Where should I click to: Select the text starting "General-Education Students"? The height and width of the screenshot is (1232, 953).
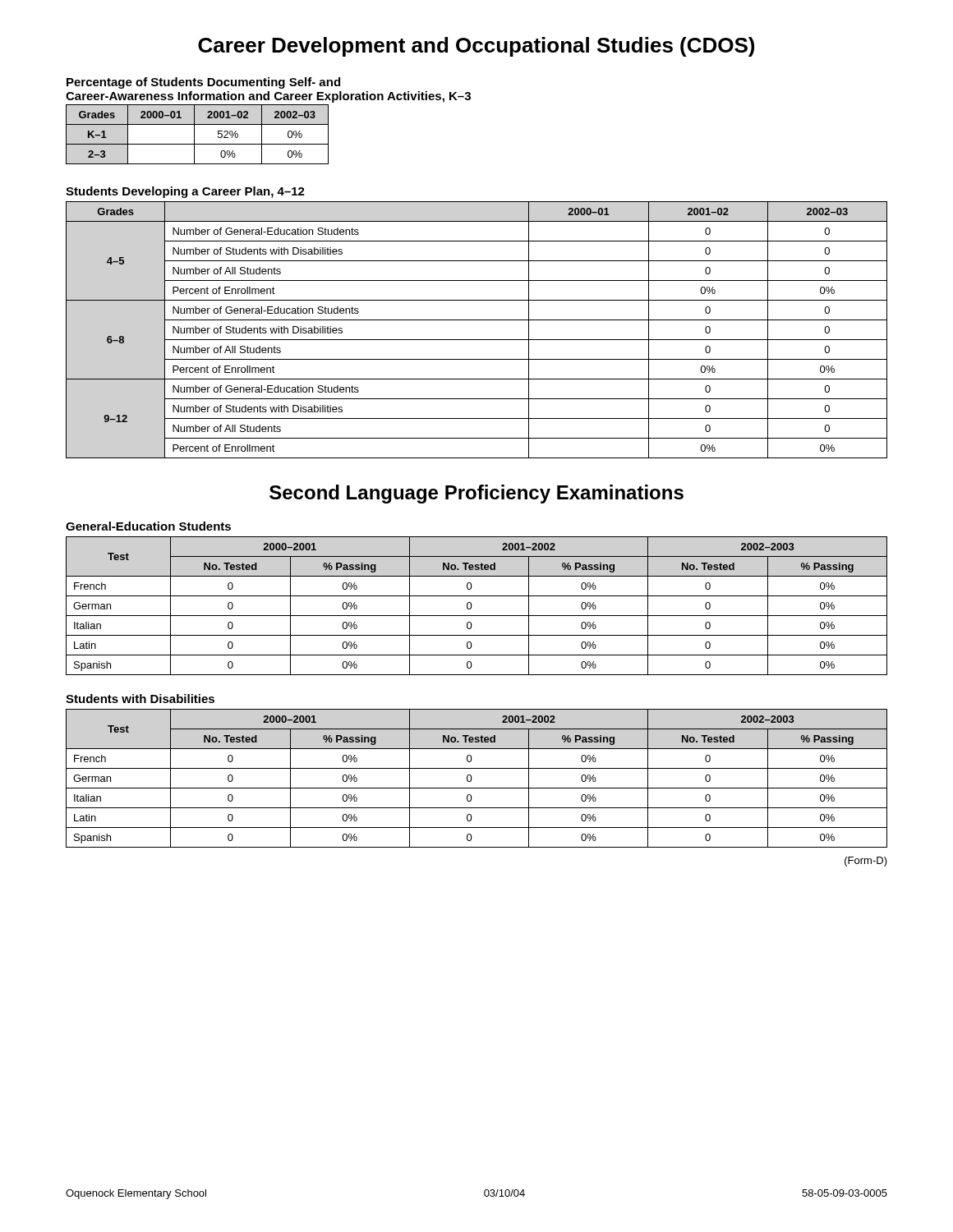(x=149, y=526)
